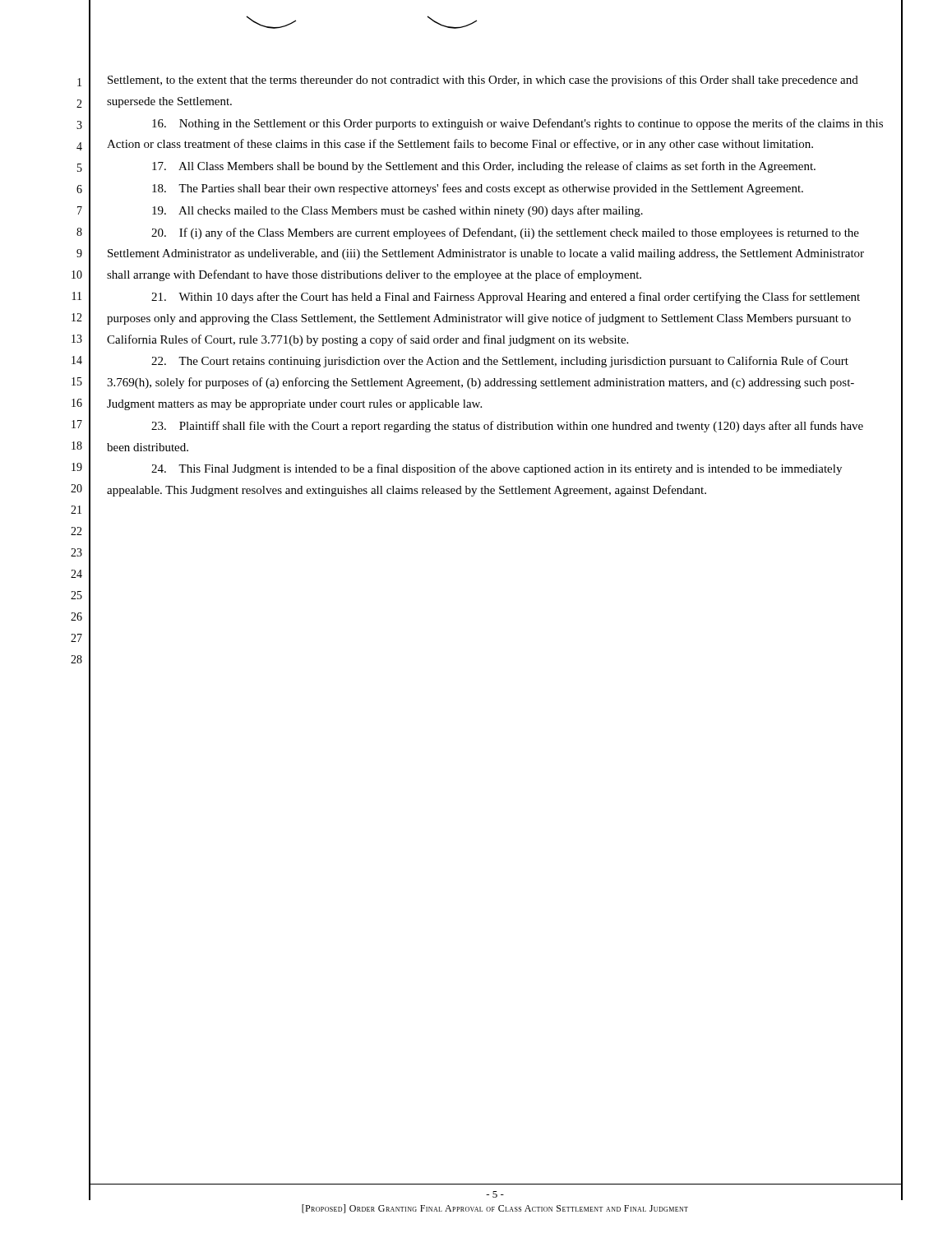Locate the region starting "All checks mailed"

click(x=497, y=211)
